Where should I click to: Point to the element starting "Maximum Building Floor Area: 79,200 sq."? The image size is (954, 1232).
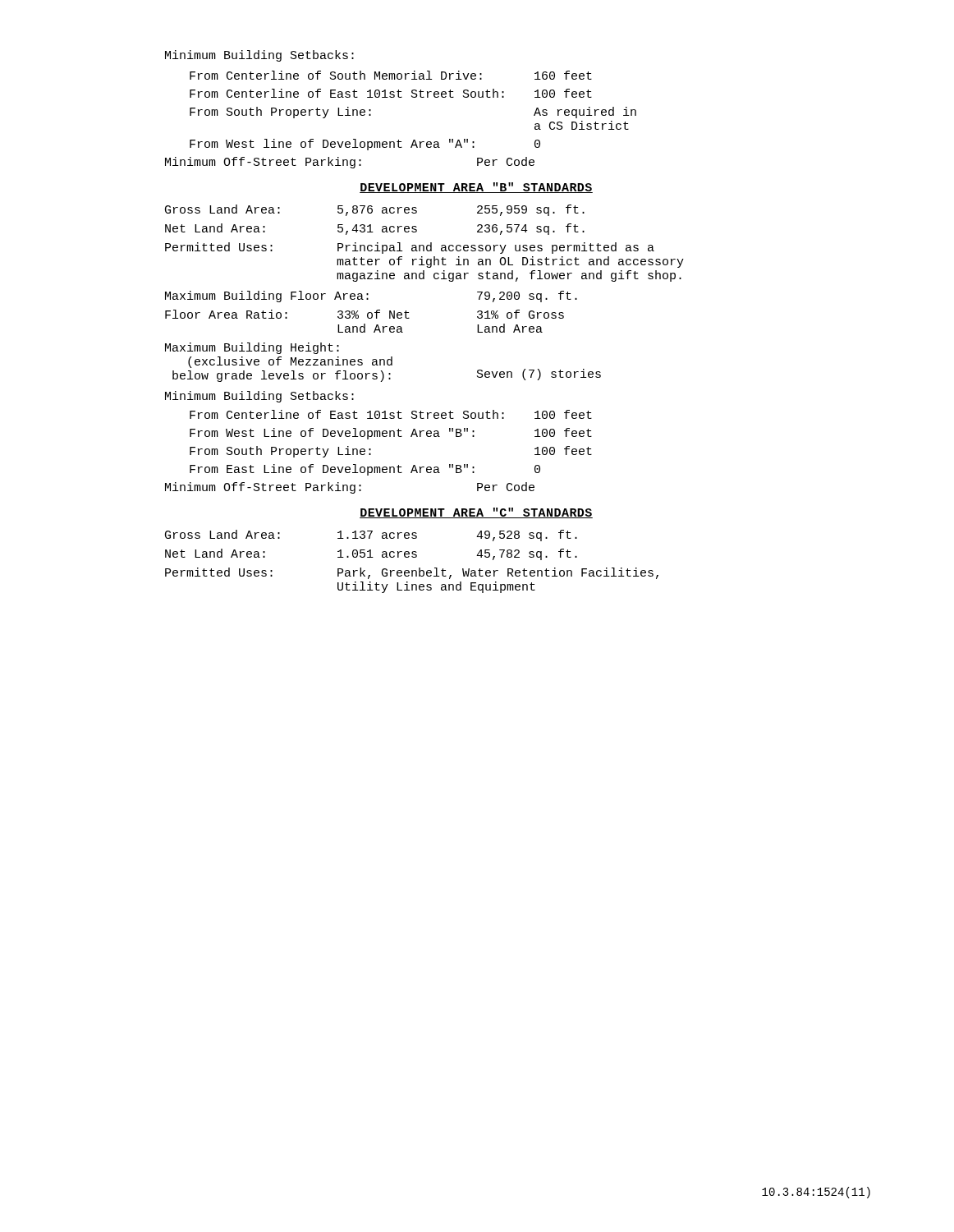click(372, 297)
